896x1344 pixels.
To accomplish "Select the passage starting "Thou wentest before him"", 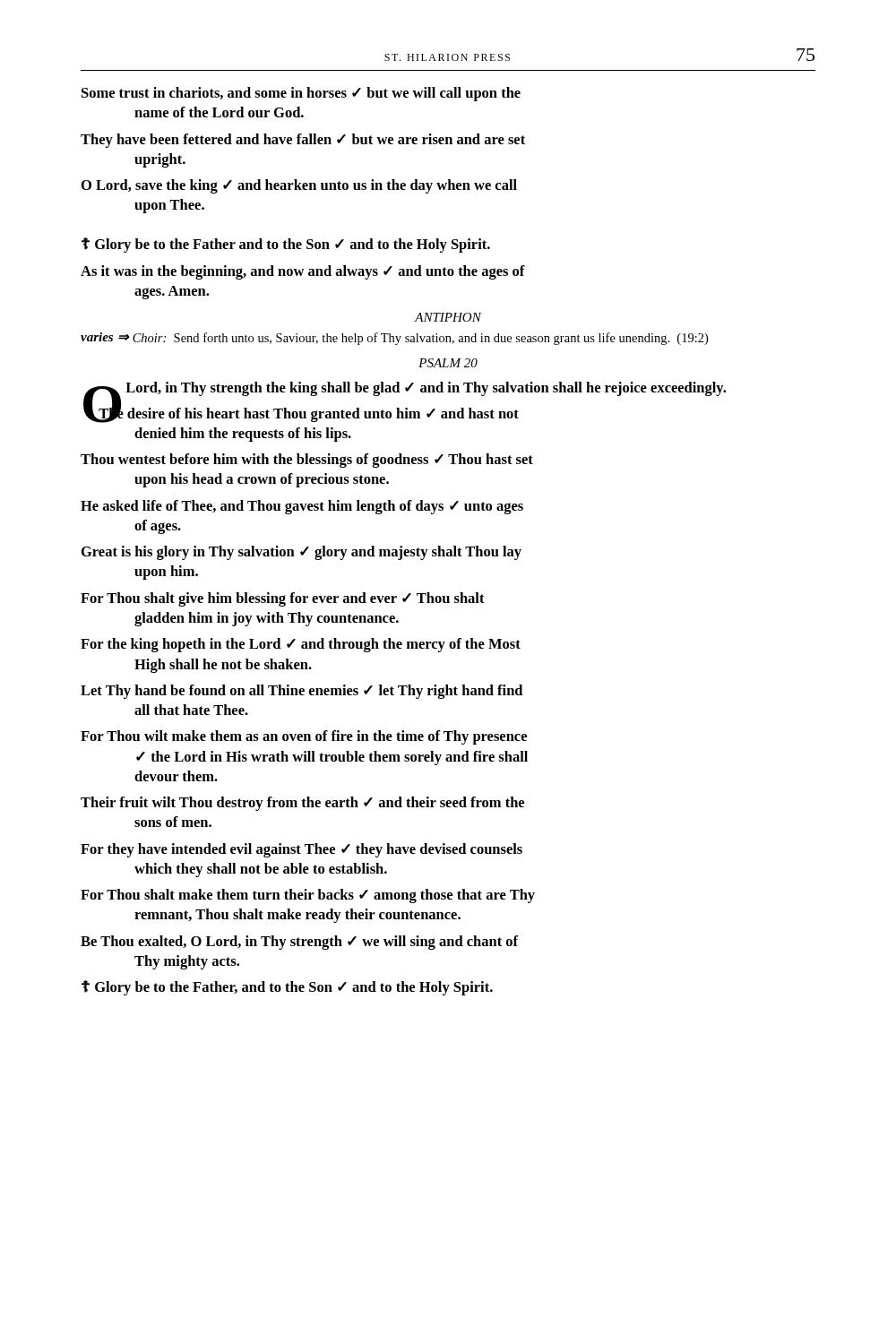I will click(x=448, y=470).
